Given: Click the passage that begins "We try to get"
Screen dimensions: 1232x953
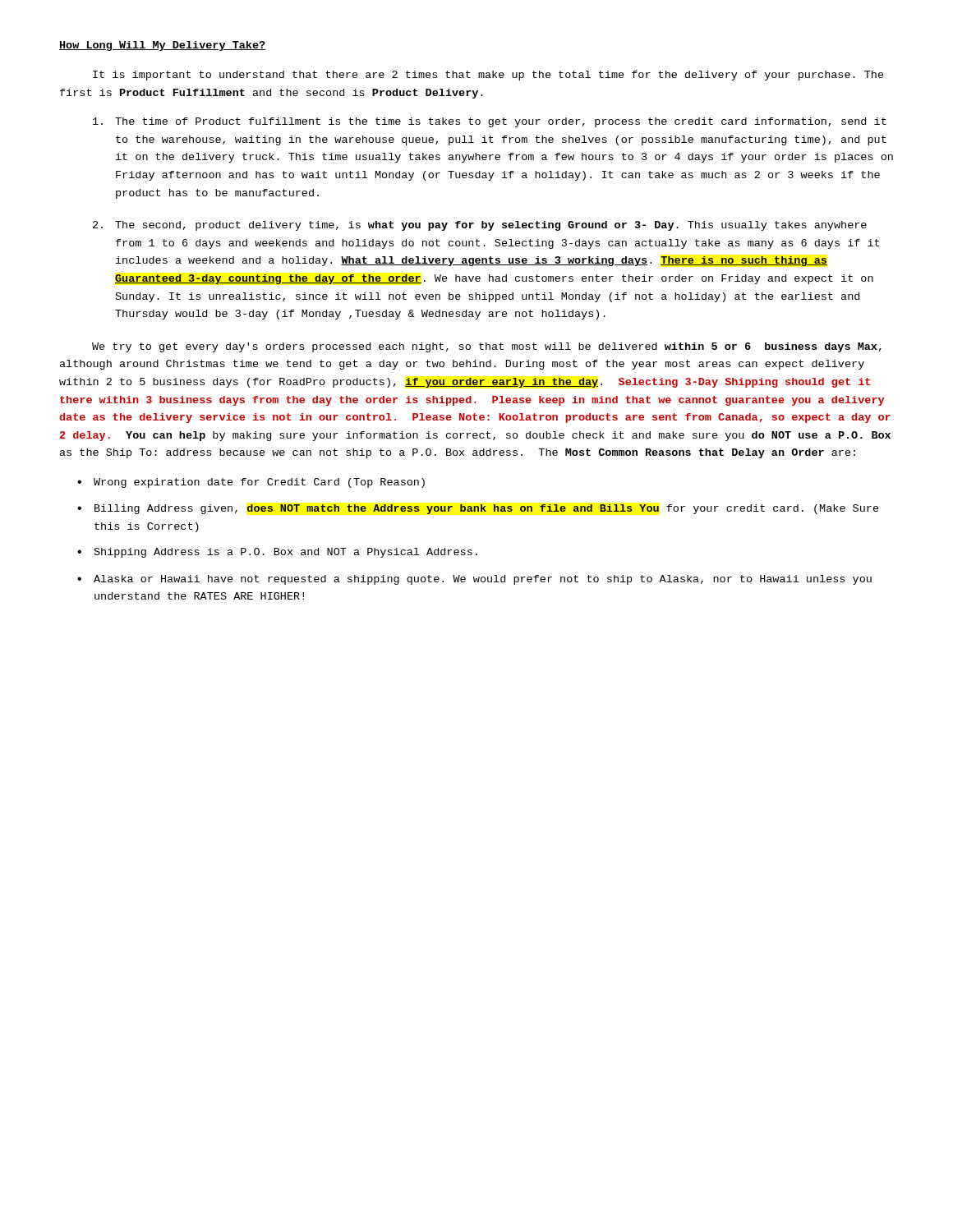Looking at the screenshot, I should pyautogui.click(x=475, y=400).
